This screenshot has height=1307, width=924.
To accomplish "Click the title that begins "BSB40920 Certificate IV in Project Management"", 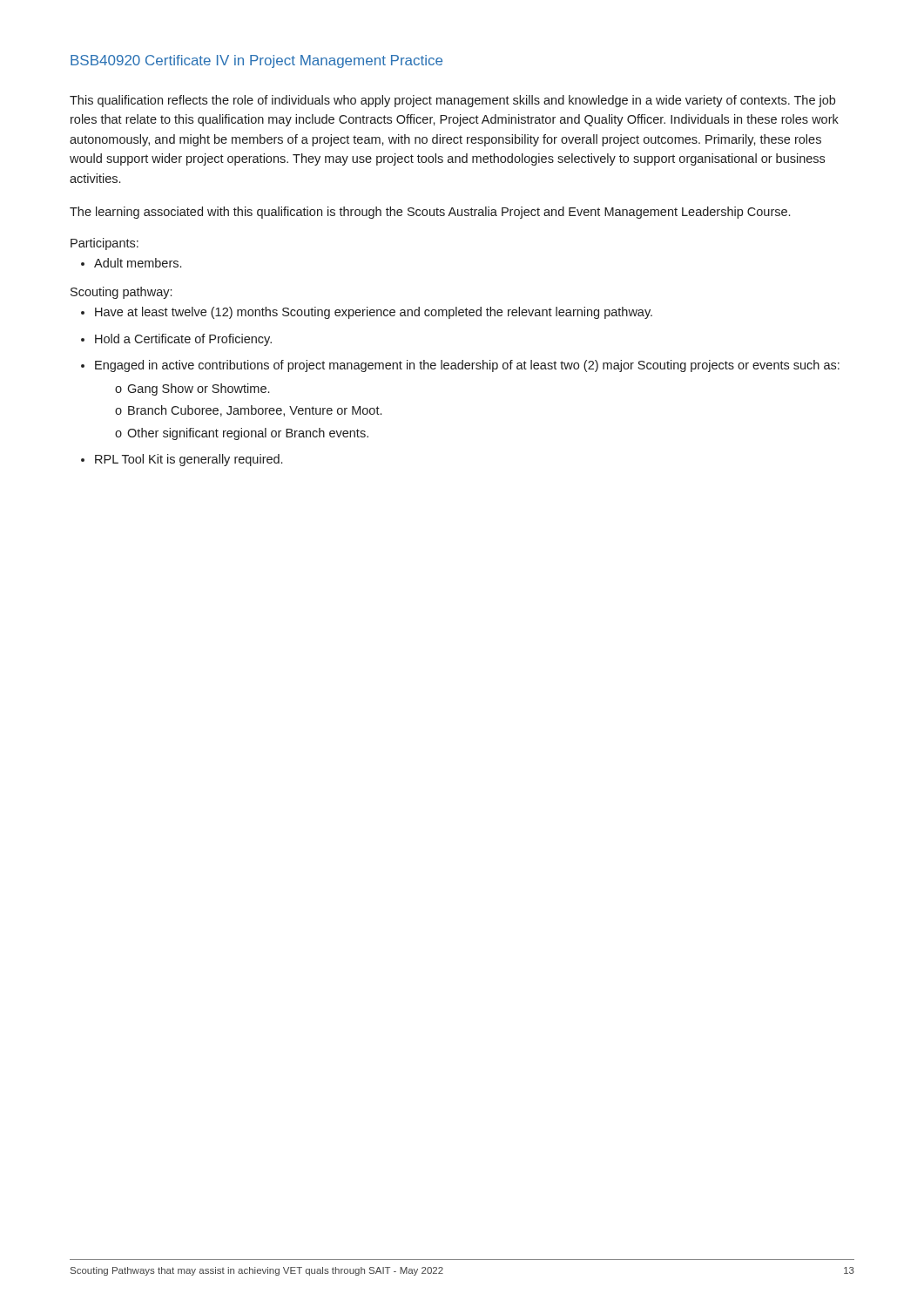I will (256, 61).
